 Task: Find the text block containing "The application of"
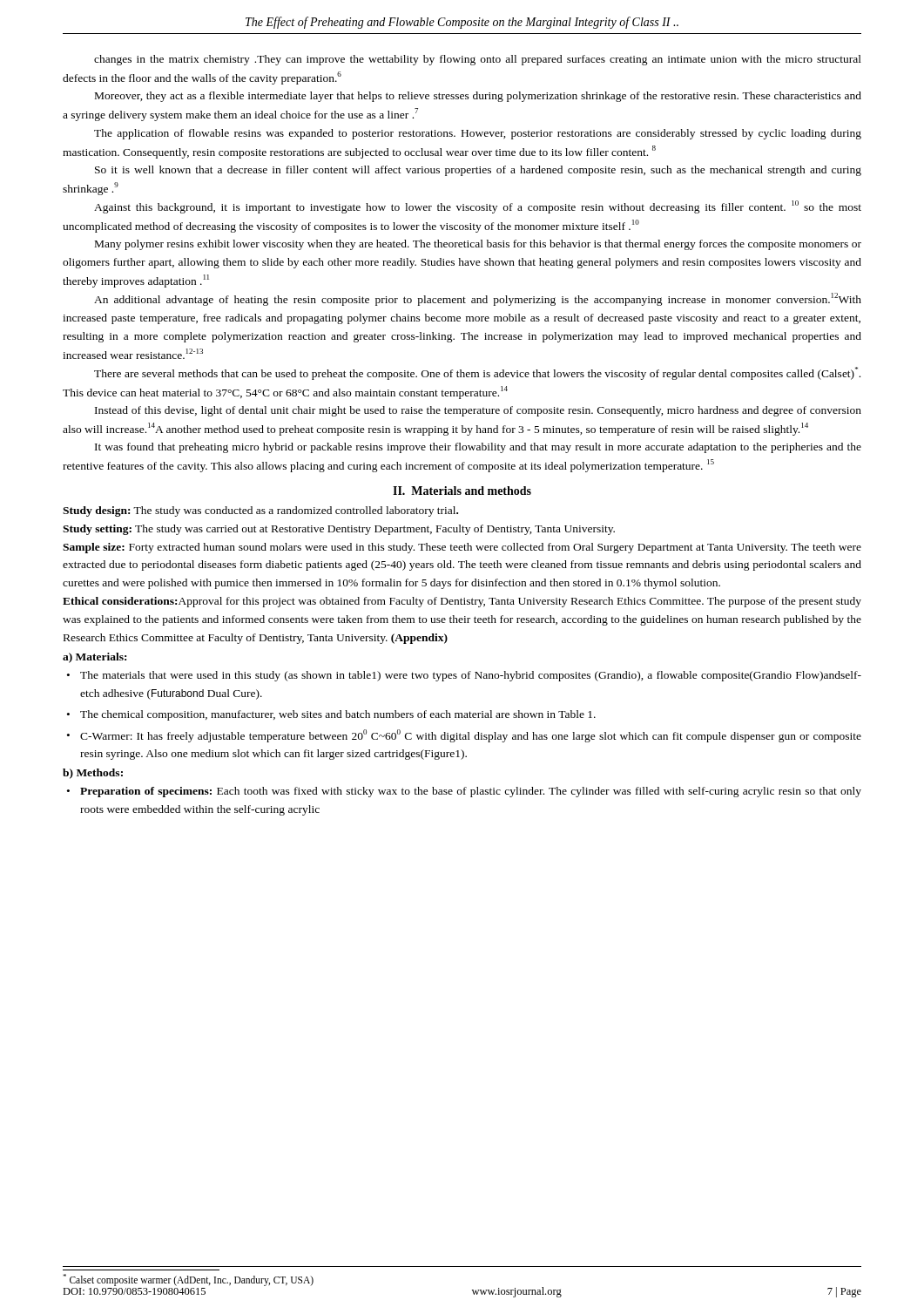point(462,143)
